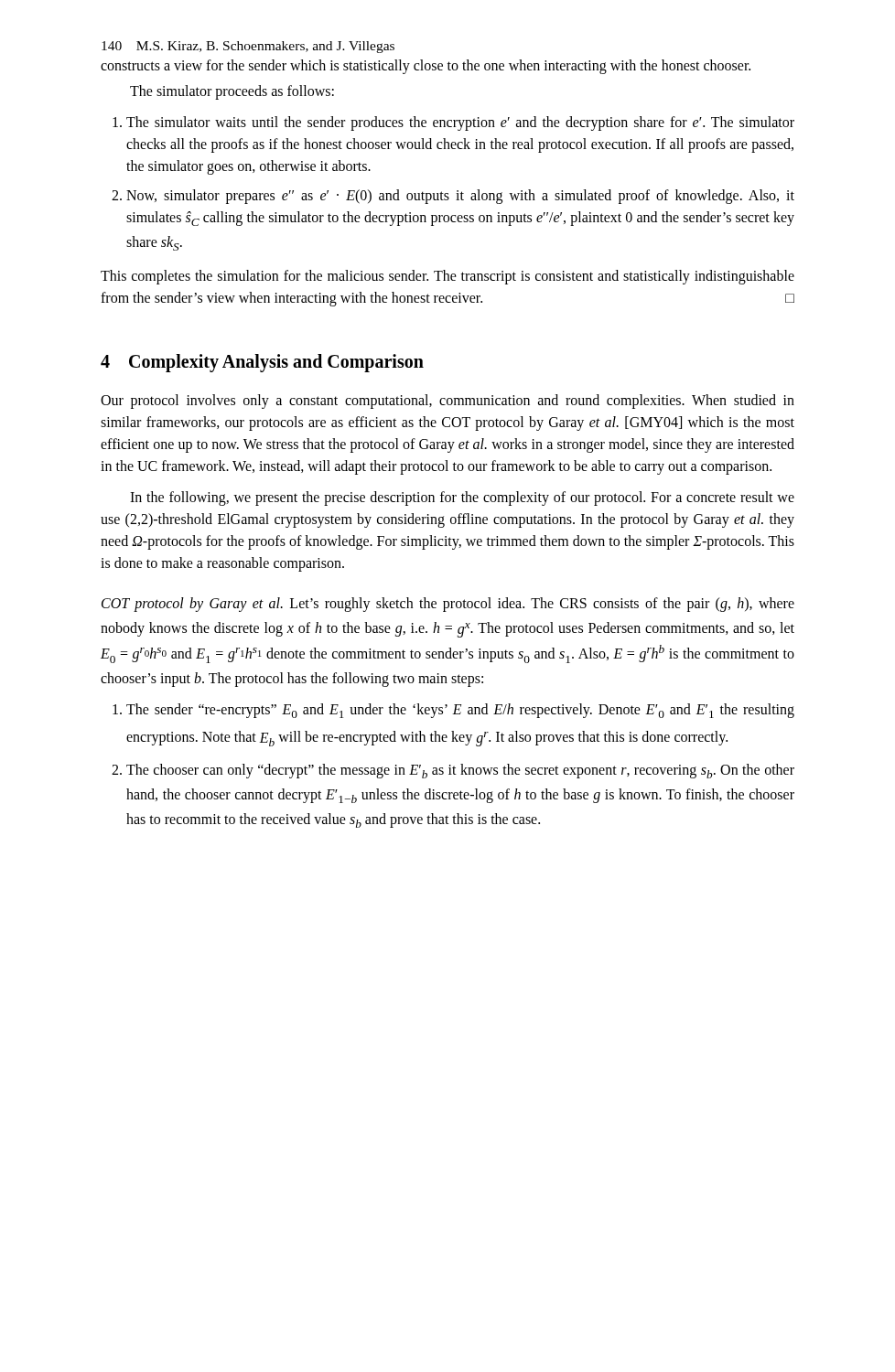
Task: Click on the element starting "The simulator waits until"
Action: coord(460,144)
